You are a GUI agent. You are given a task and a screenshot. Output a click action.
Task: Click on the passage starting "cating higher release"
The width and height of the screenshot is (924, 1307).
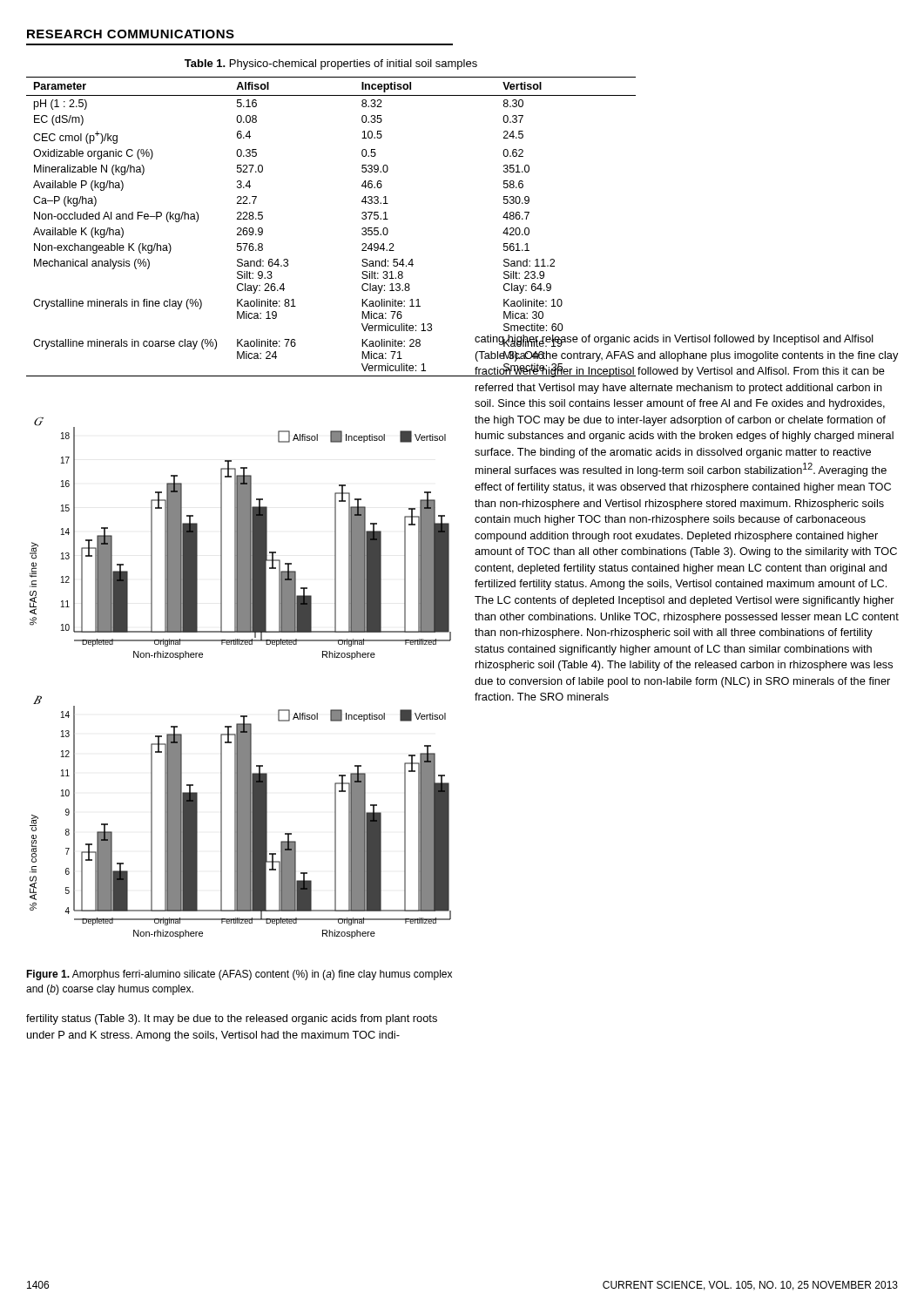pyautogui.click(x=687, y=518)
